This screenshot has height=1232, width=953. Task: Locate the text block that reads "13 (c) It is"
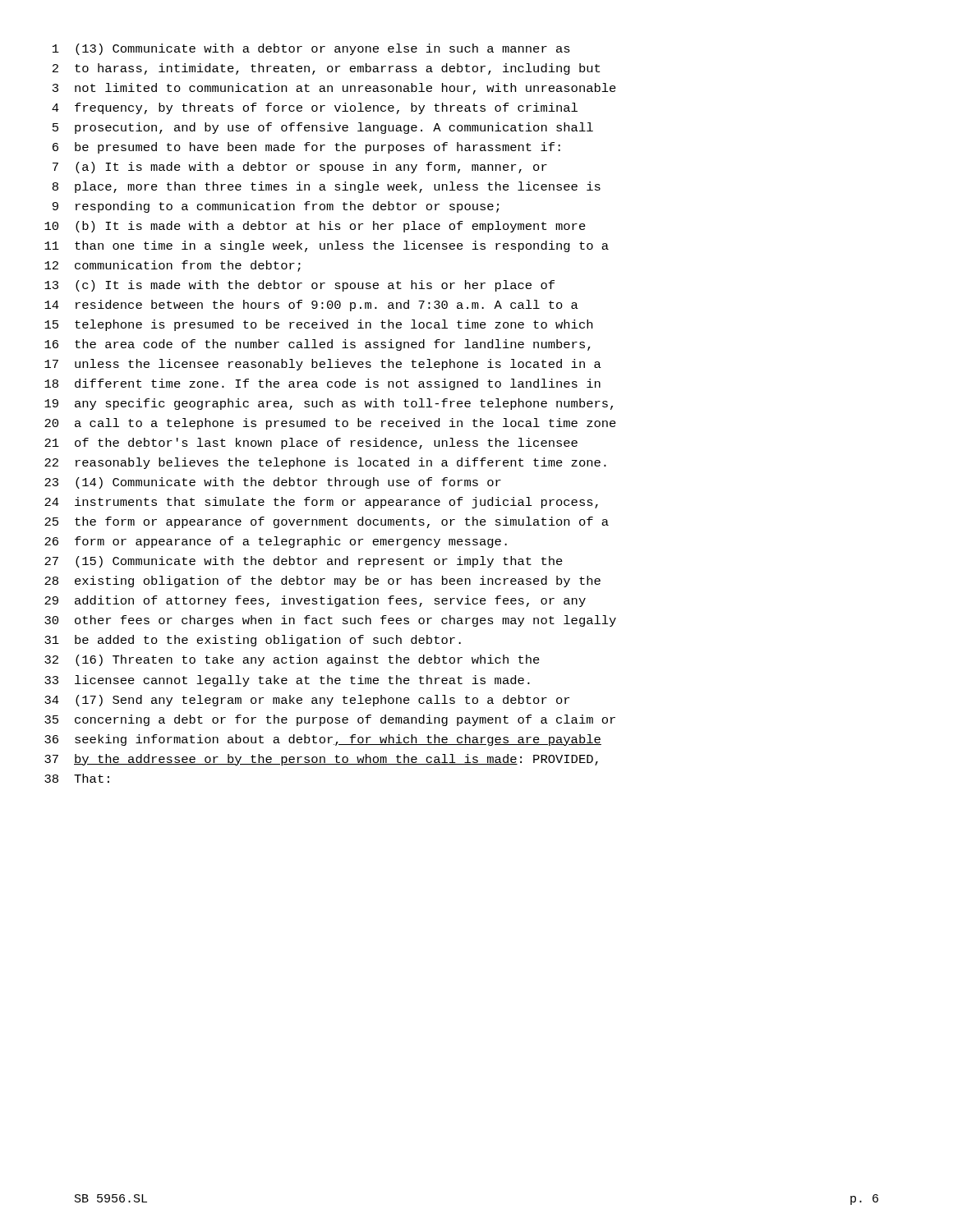coord(476,375)
